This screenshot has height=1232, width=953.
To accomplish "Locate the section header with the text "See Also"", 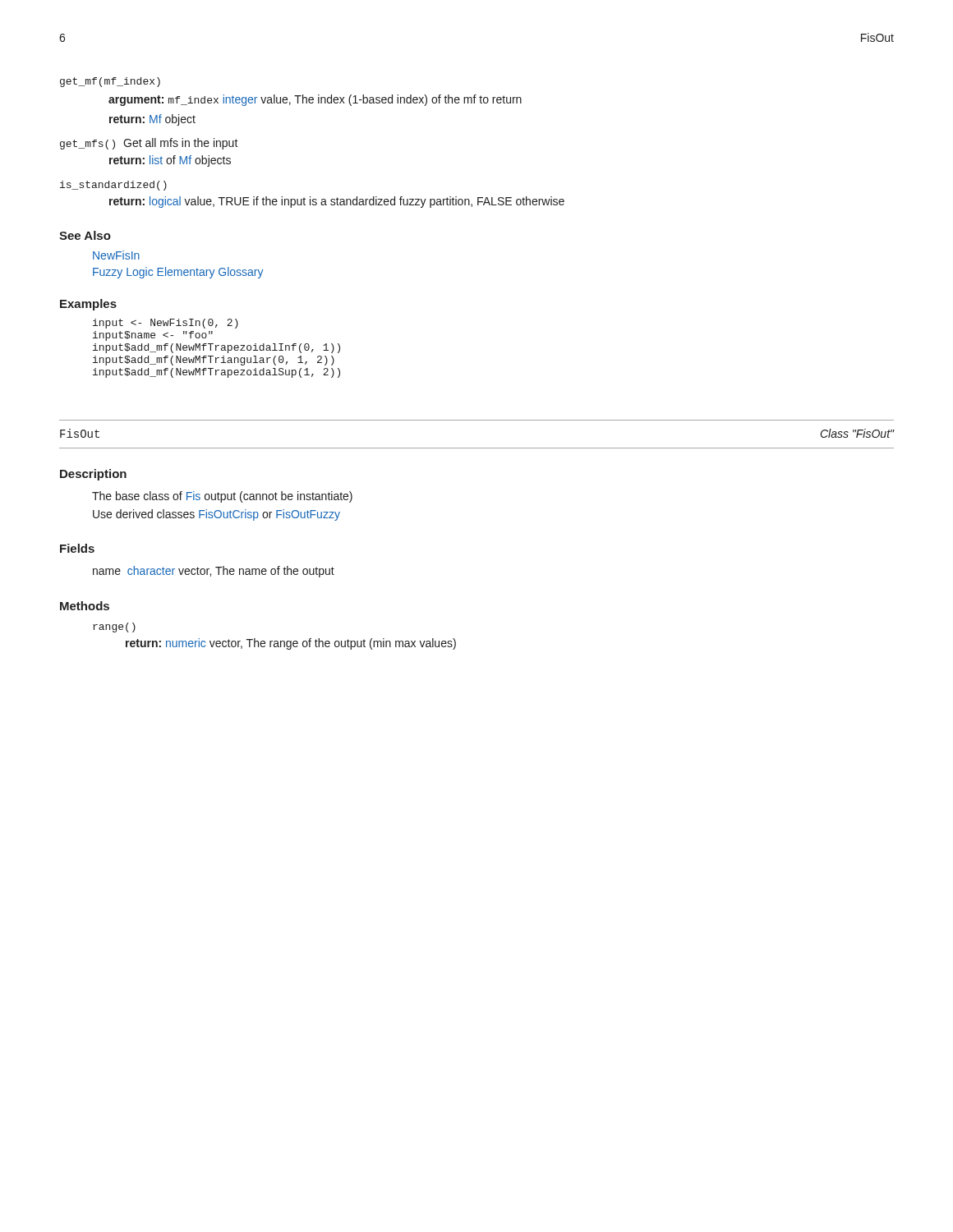I will coord(85,235).
